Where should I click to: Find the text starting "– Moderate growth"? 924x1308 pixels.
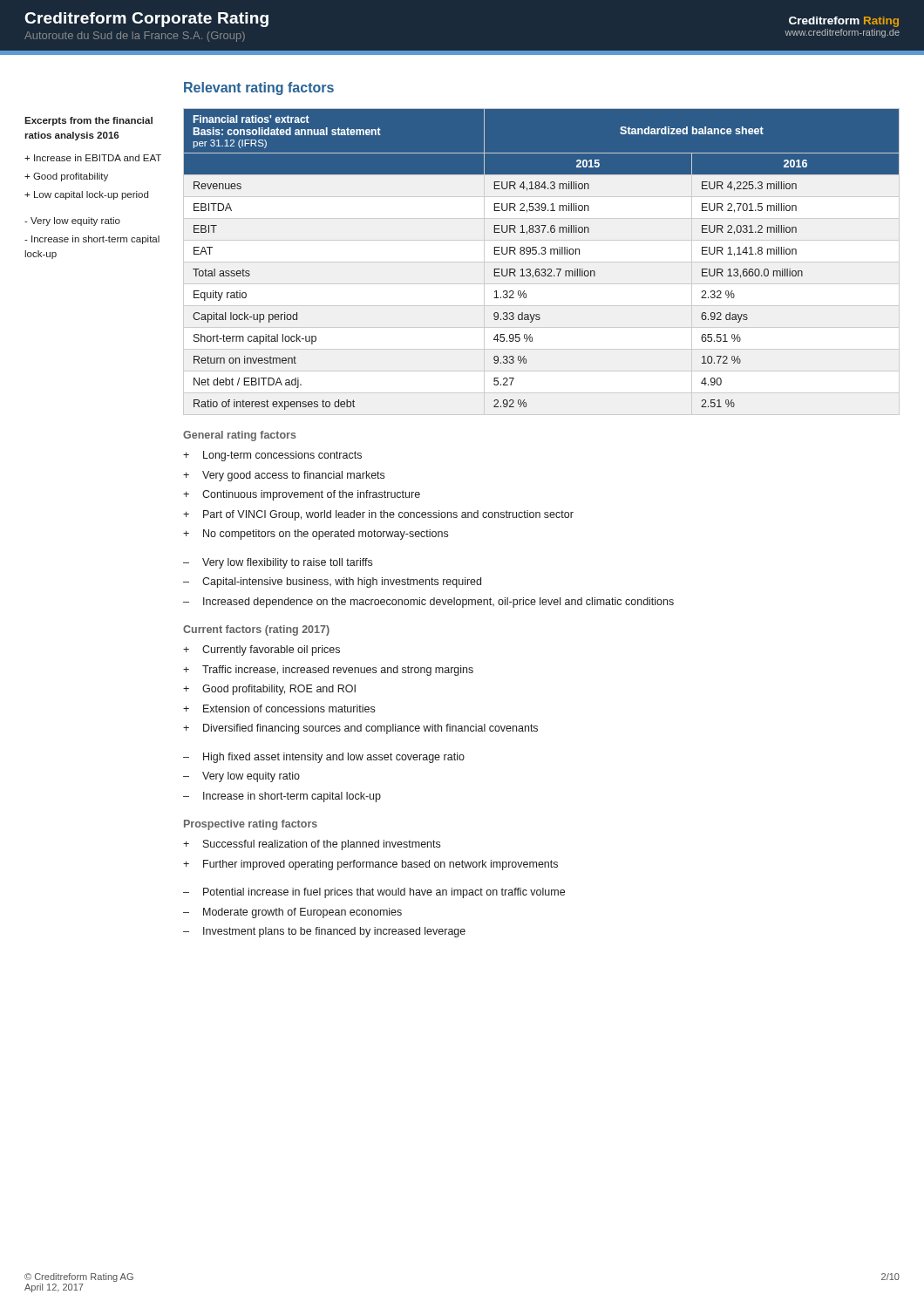tap(293, 912)
